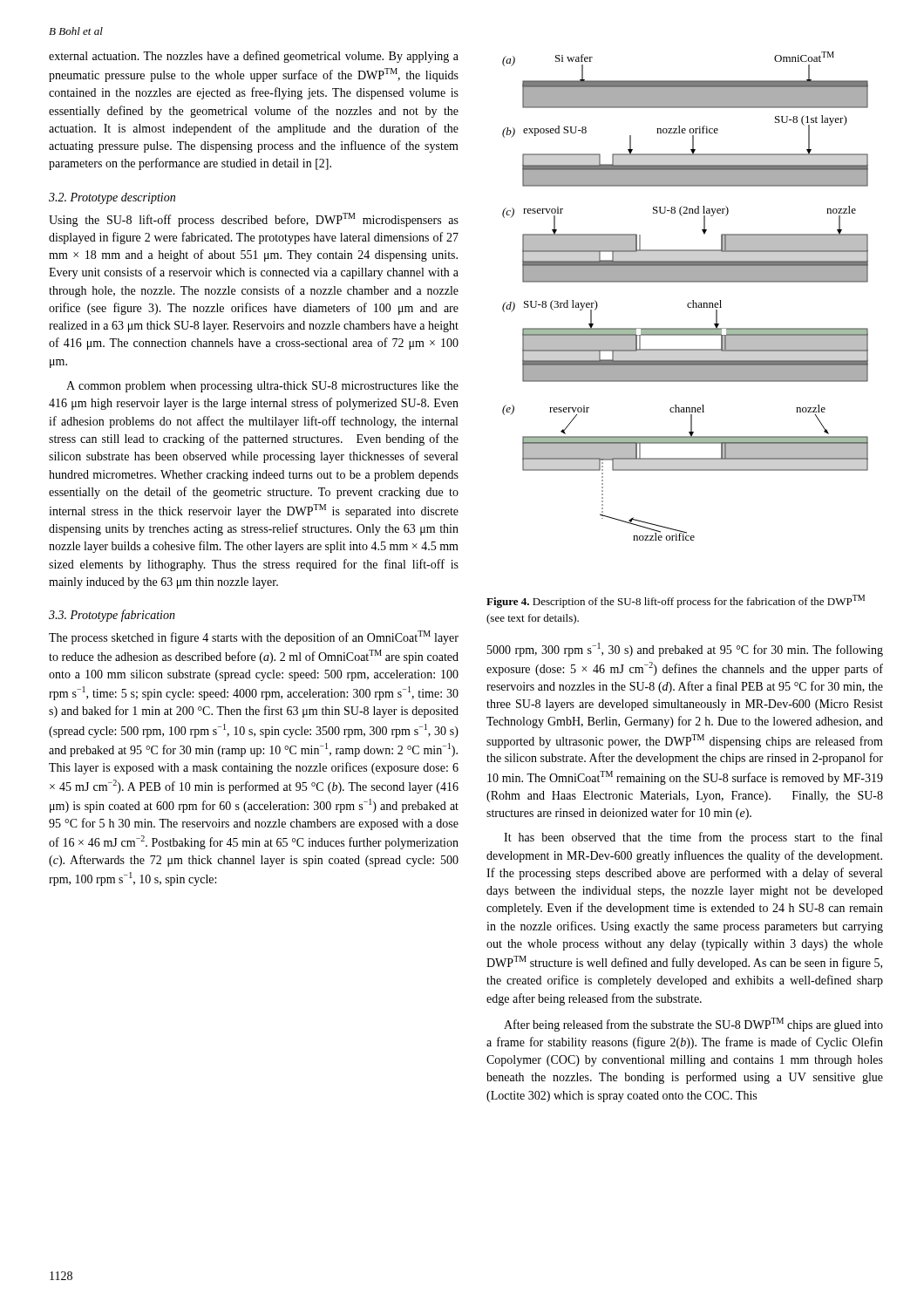Select the schematic

(x=685, y=318)
